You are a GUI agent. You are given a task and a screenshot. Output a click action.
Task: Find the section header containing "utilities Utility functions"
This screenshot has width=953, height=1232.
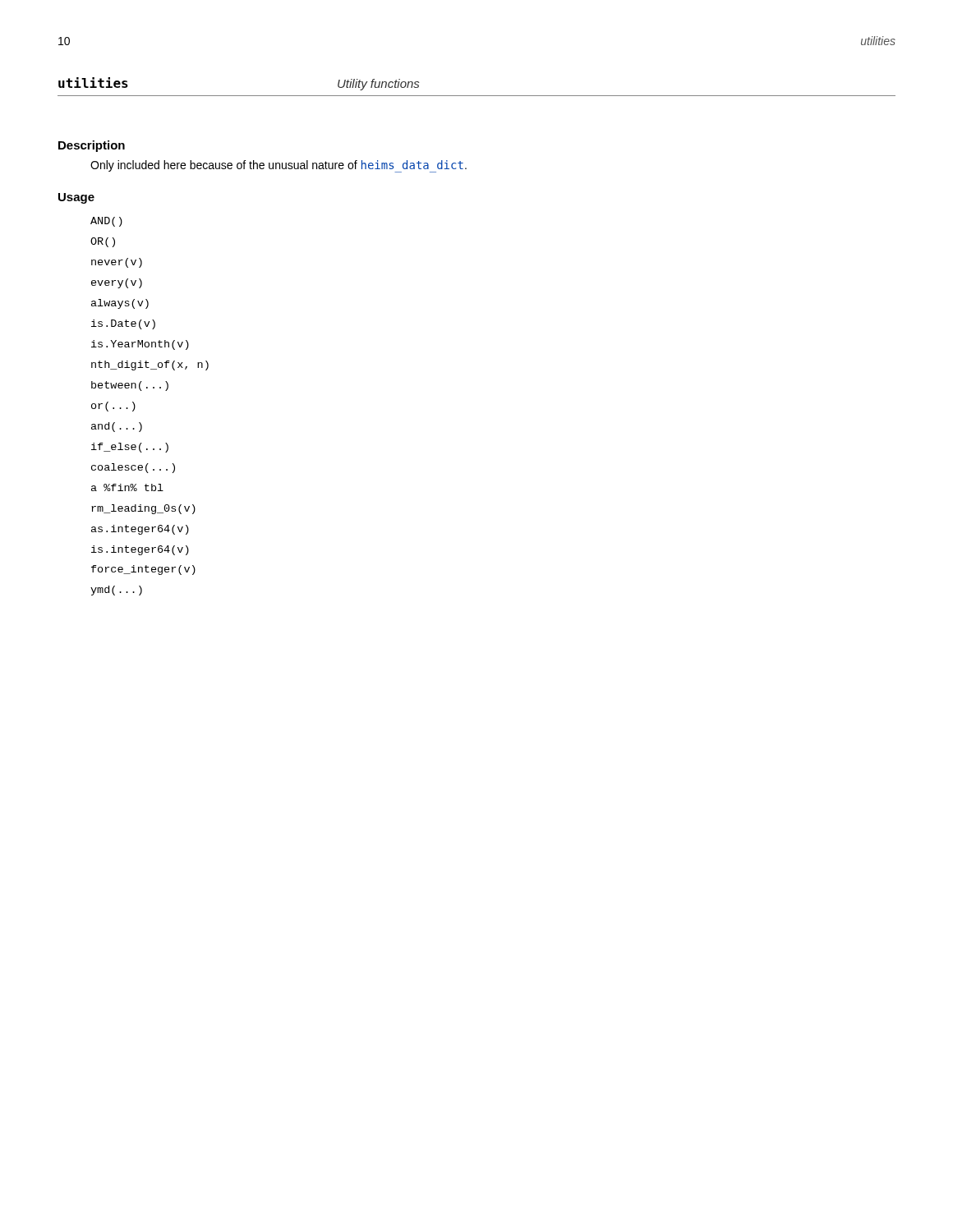pos(239,84)
